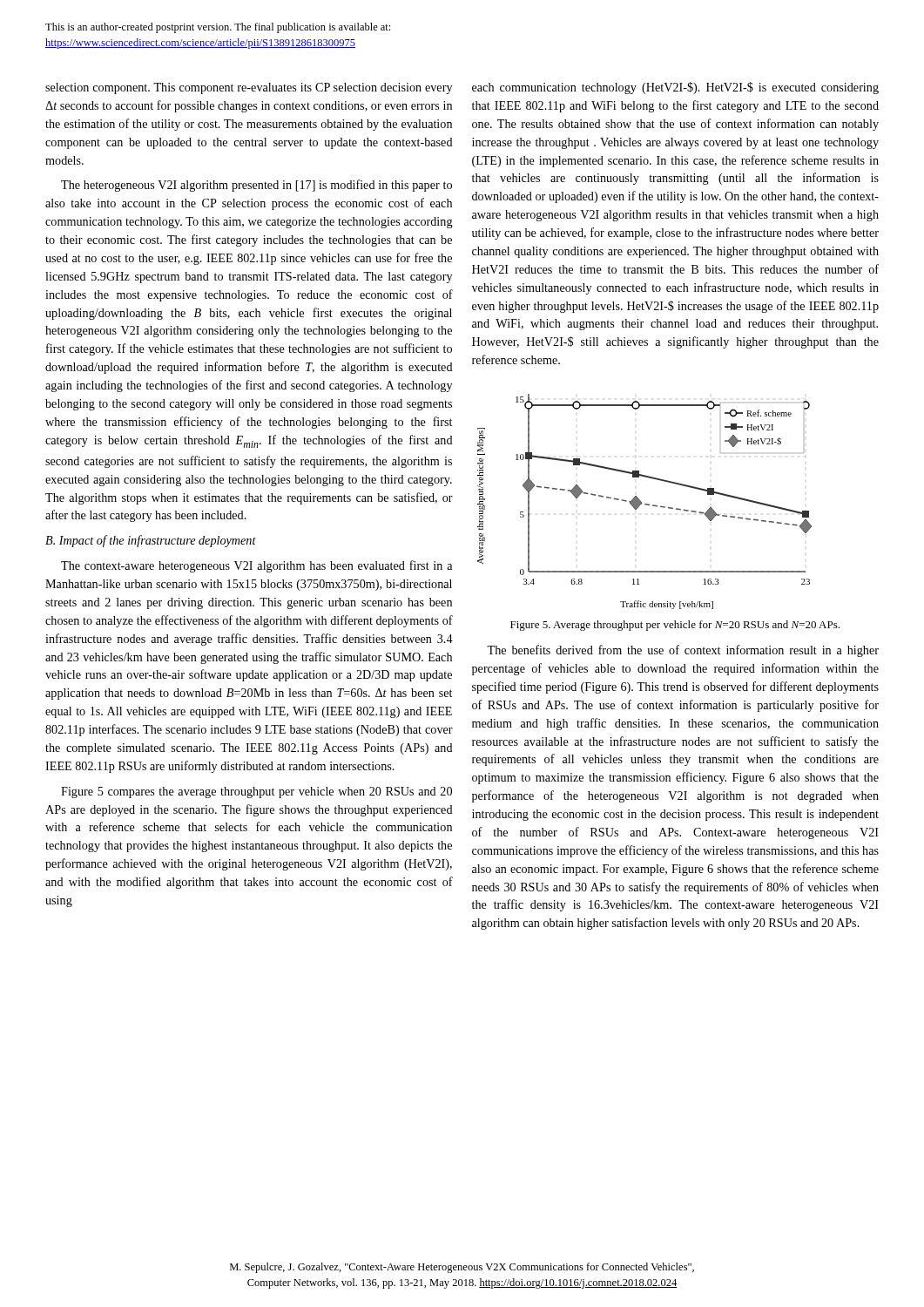Where is the passage that starts "The context-aware heterogeneous V2I algorithm"?

pos(249,733)
